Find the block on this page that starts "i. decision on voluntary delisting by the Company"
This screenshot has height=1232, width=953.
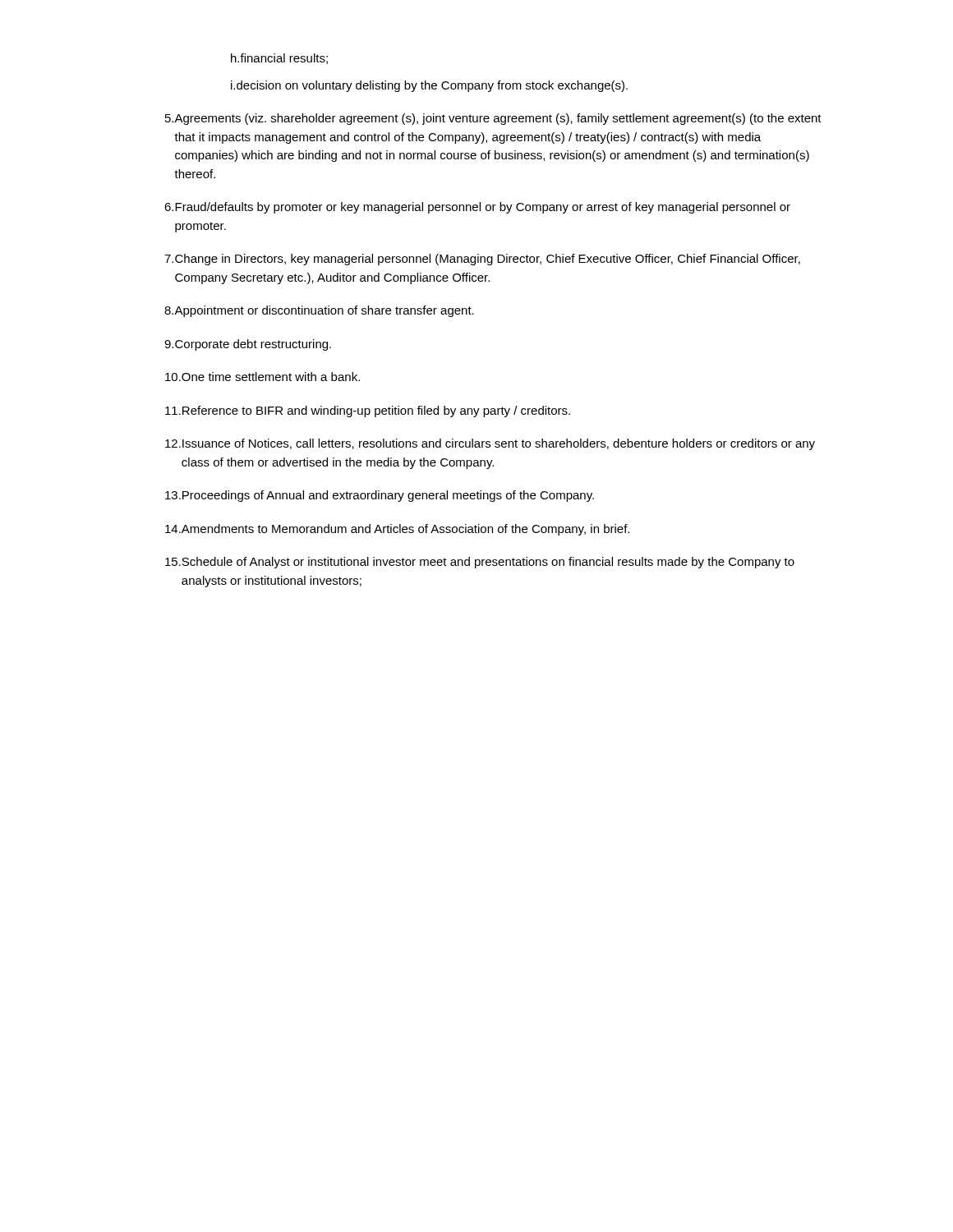(x=429, y=85)
